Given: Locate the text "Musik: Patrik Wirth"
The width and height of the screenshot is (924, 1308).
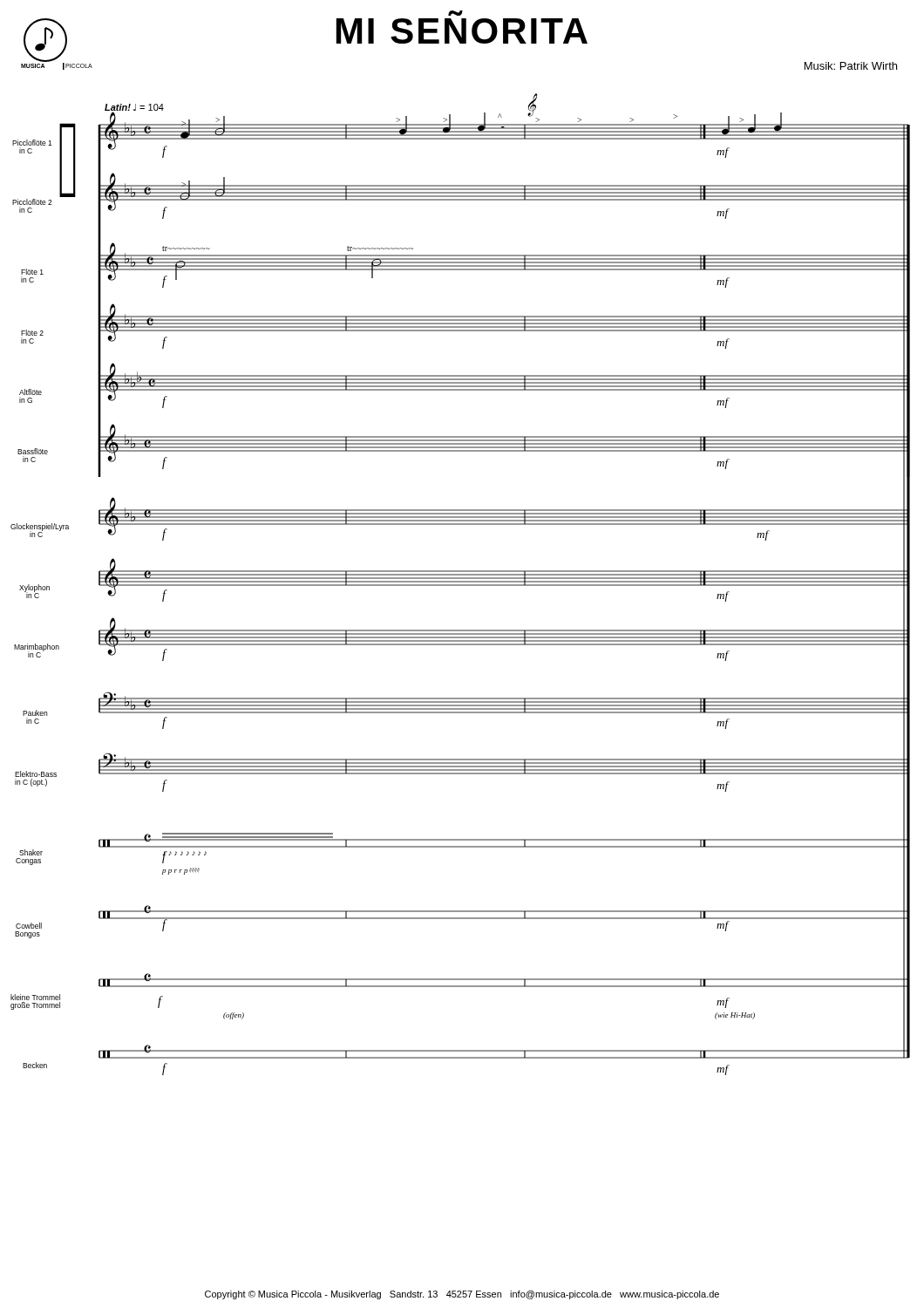Looking at the screenshot, I should (x=851, y=66).
